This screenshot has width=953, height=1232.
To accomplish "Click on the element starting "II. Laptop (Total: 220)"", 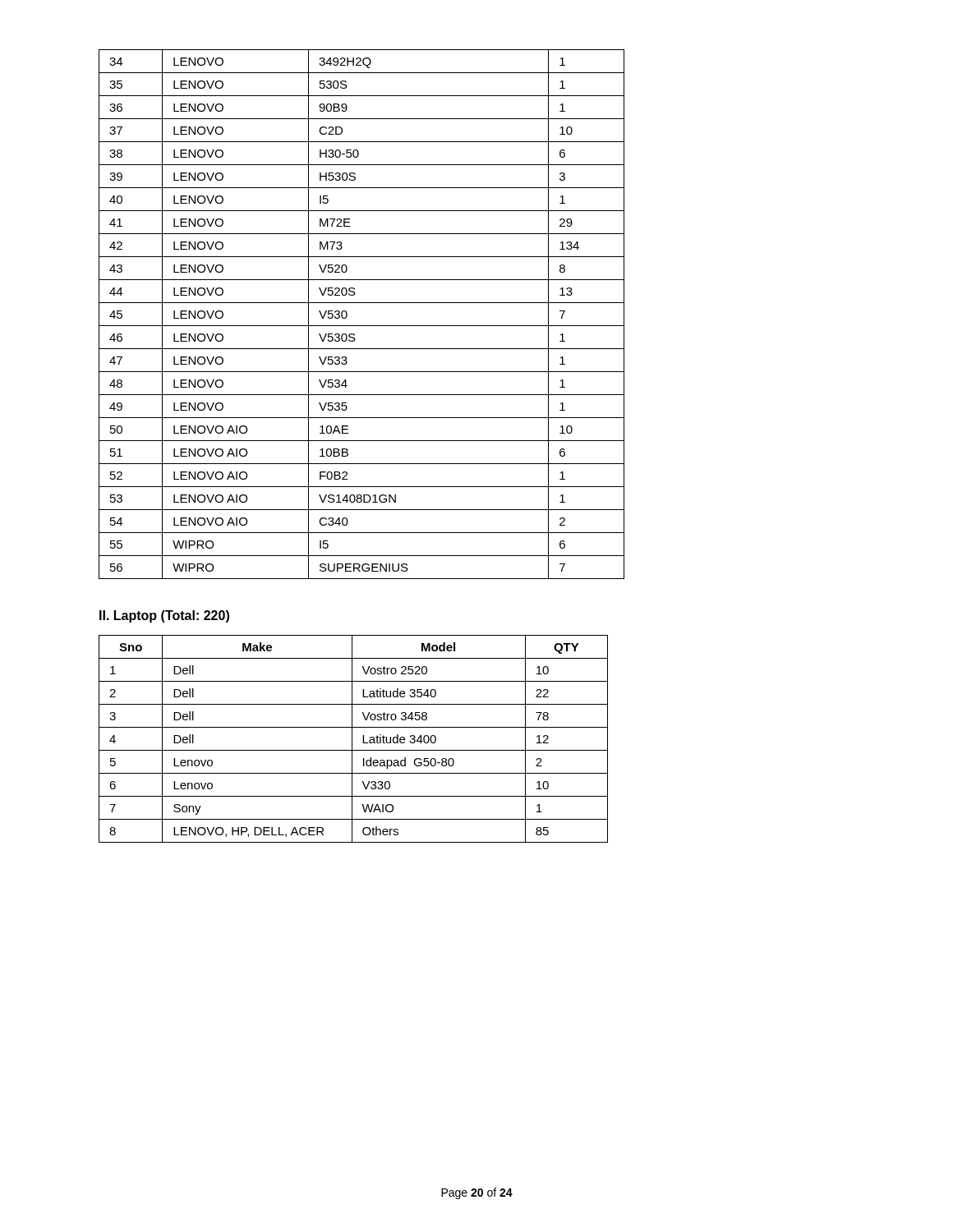I will coord(164,616).
